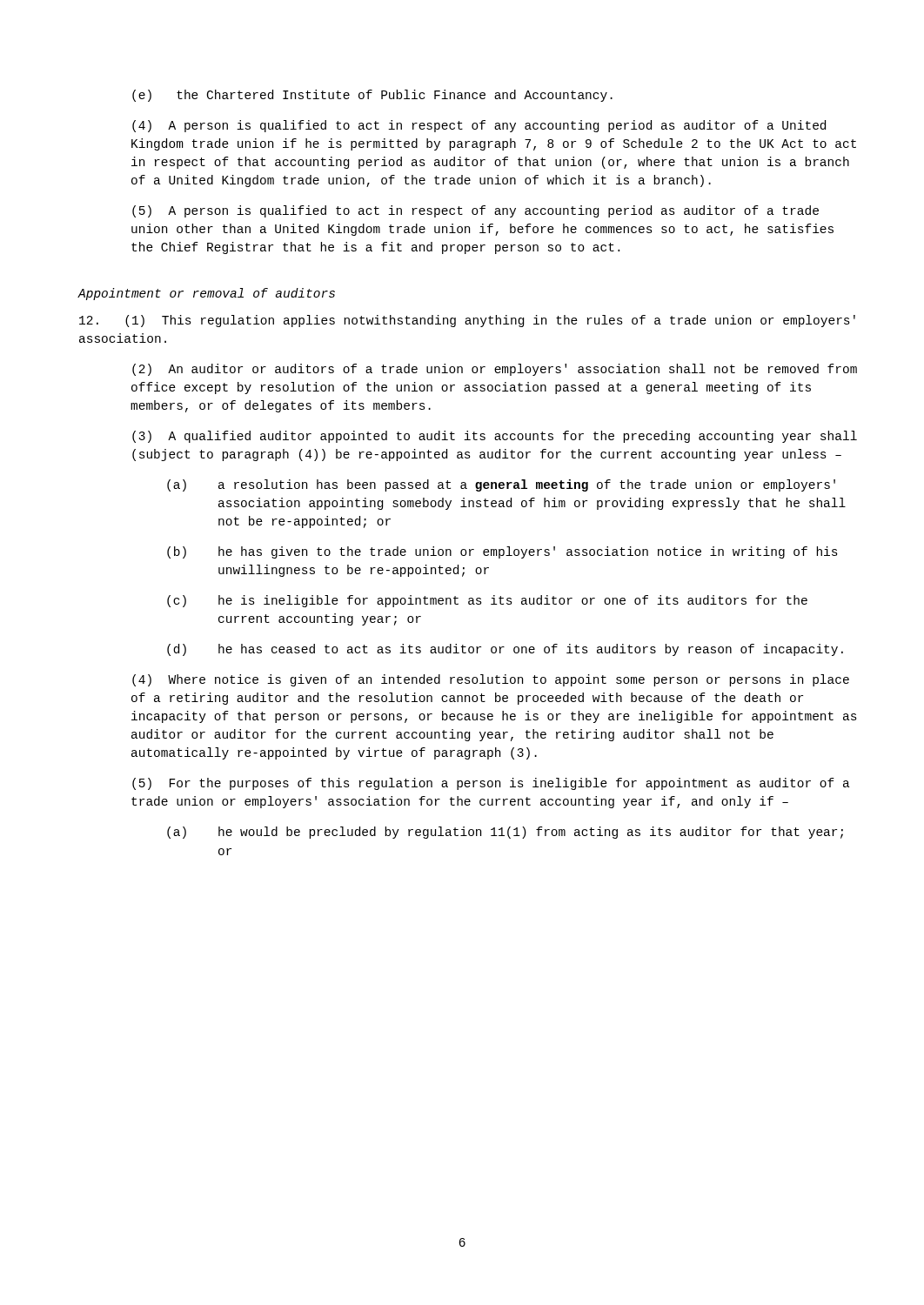Viewport: 924px width, 1305px height.
Task: Select the text starting "(4) Where notice is given"
Action: (494, 717)
